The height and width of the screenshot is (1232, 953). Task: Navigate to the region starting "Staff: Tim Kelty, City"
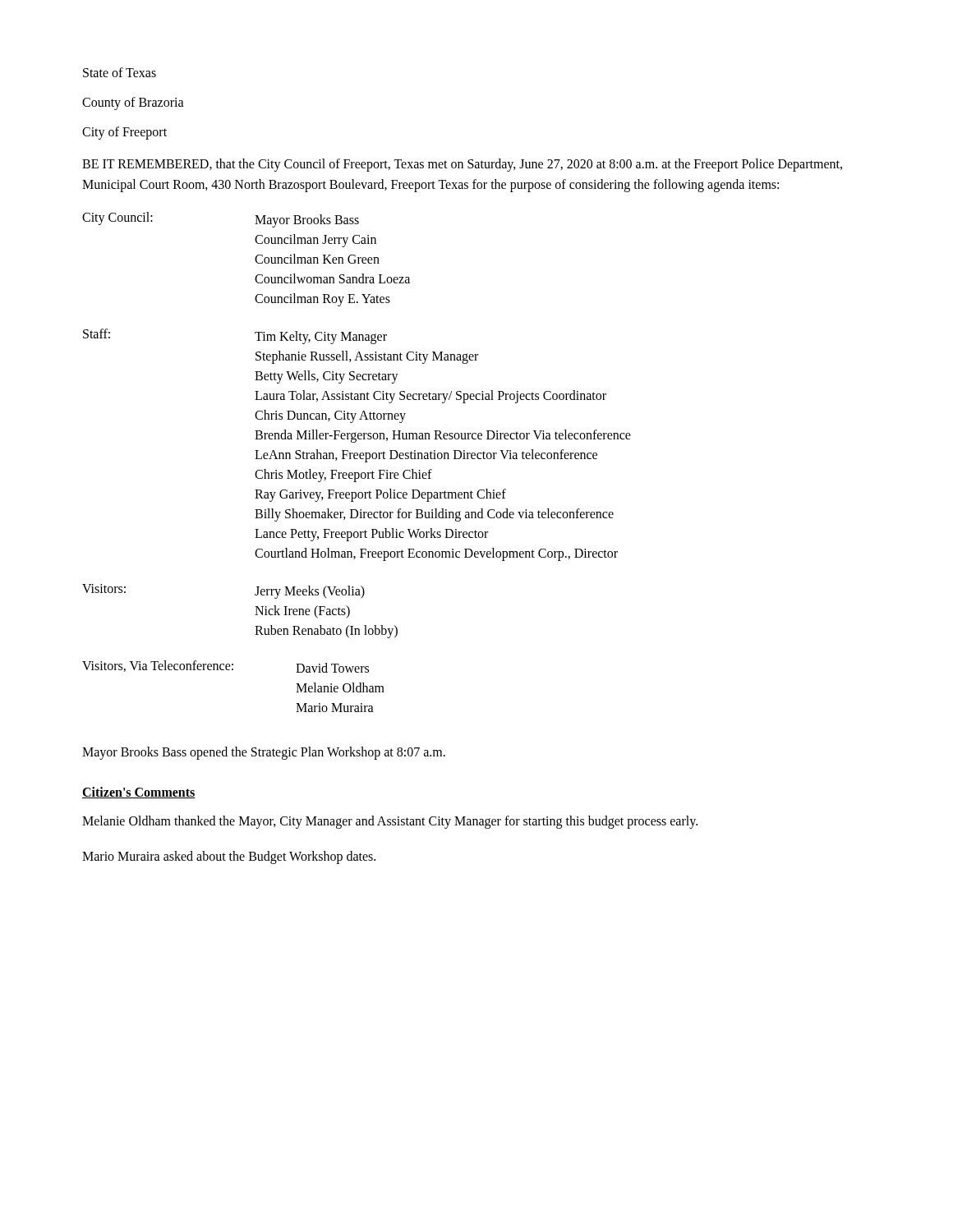[x=476, y=445]
